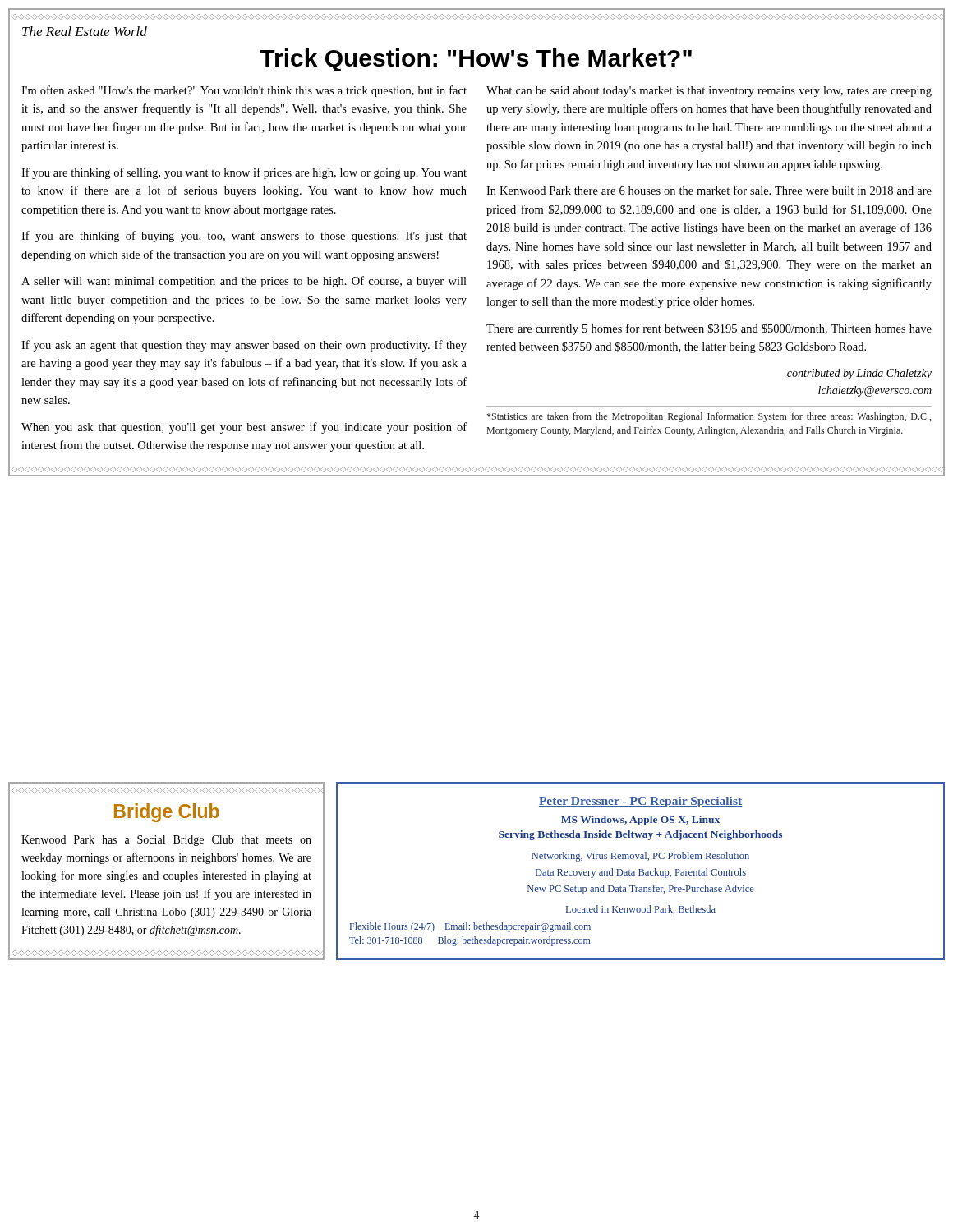Navigate to the text block starting "If you ask"

coord(244,372)
